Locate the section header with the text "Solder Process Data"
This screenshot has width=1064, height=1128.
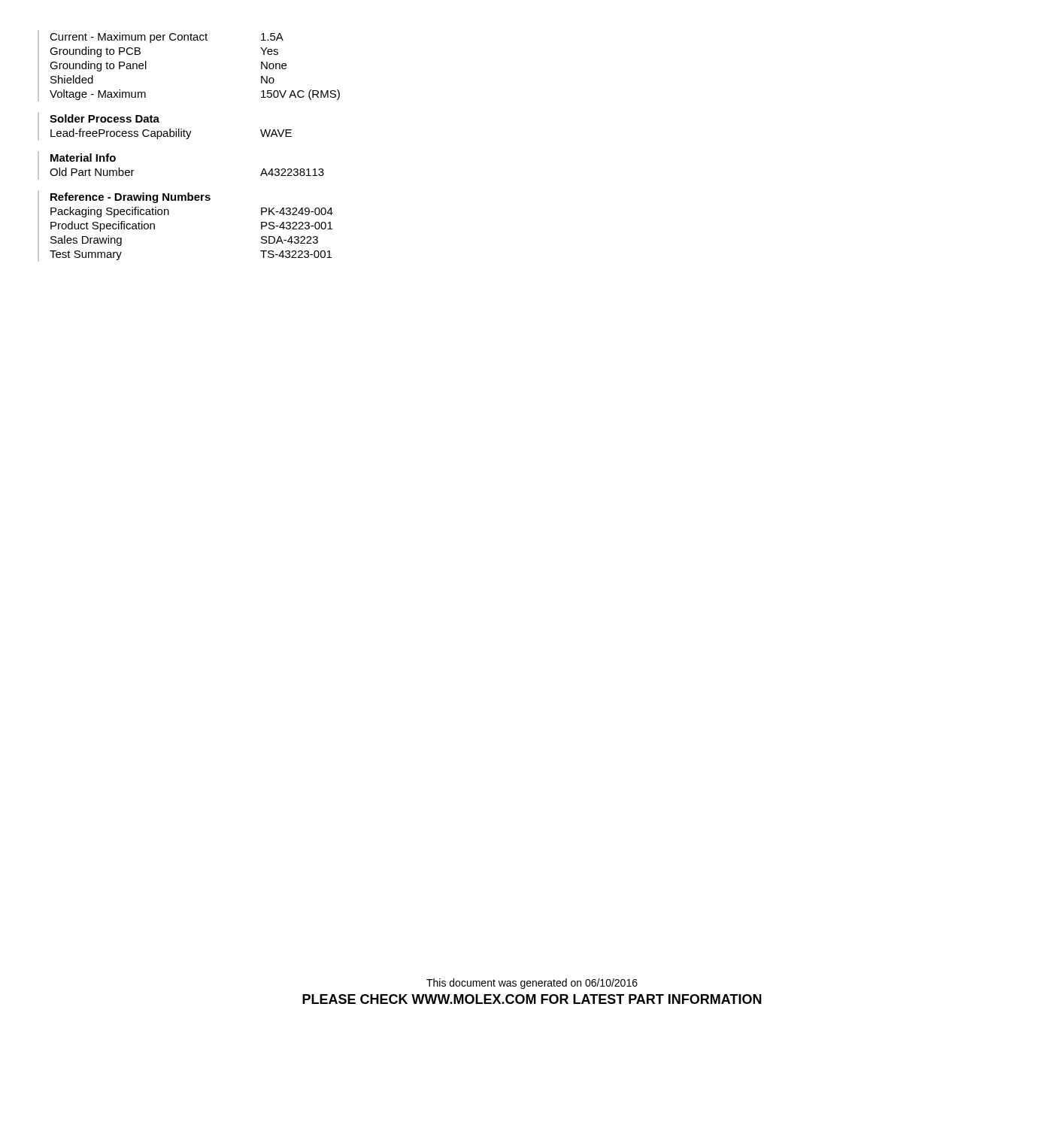tap(104, 118)
